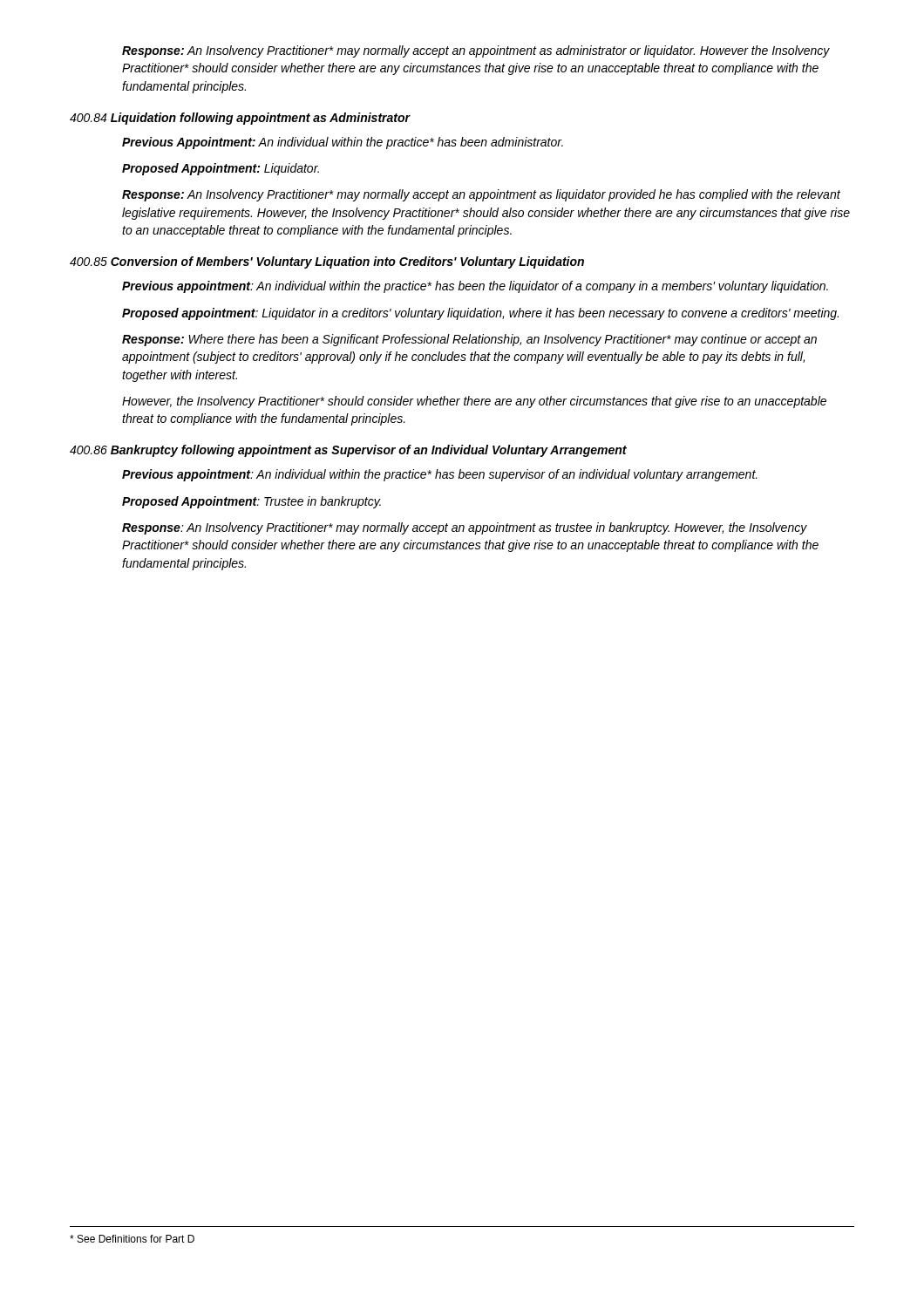Find the block on this page that starts "Proposed appointment: Liquidator in"
The image size is (924, 1308).
[x=488, y=313]
